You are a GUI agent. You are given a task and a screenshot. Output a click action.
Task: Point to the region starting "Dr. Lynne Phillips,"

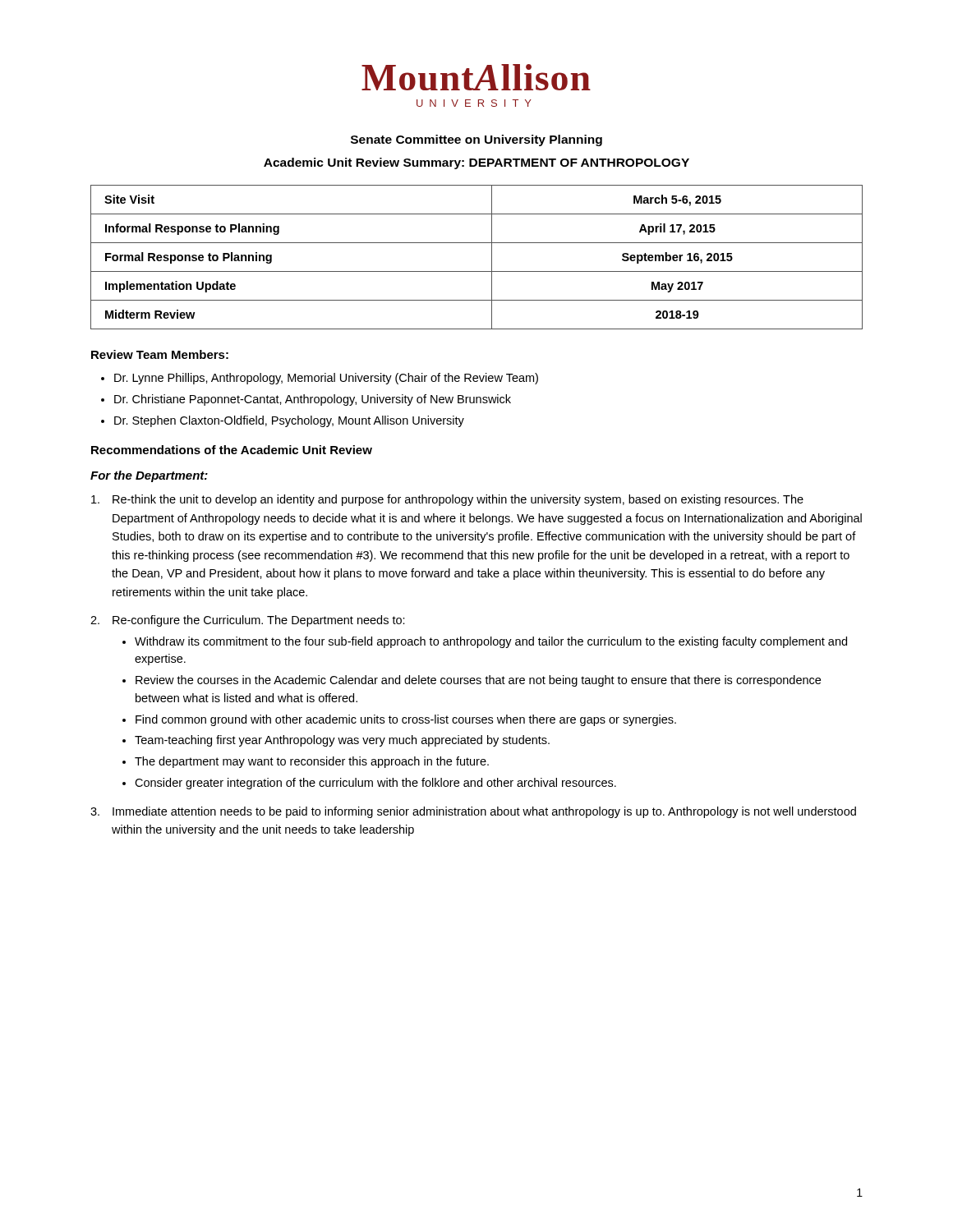pos(326,378)
